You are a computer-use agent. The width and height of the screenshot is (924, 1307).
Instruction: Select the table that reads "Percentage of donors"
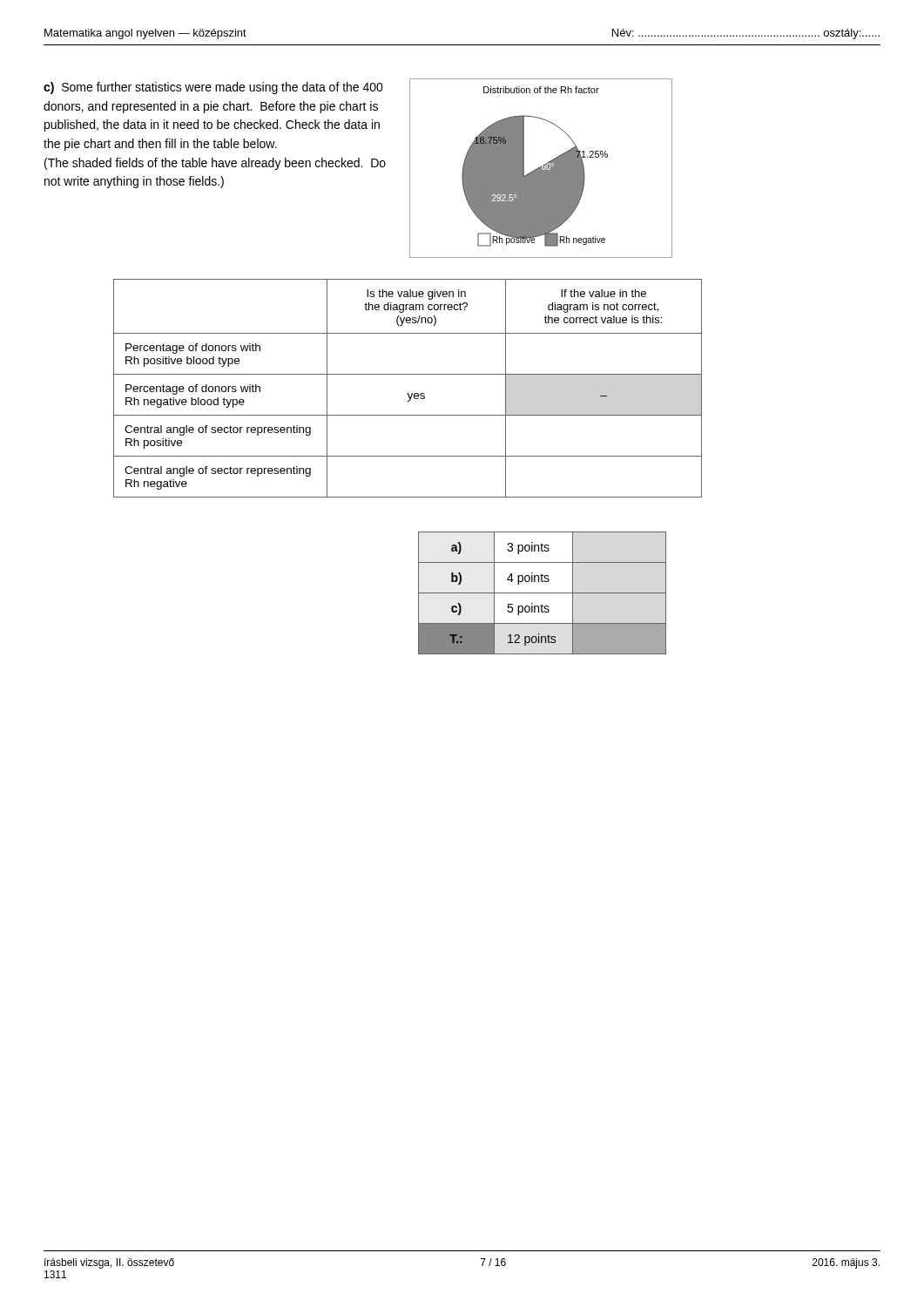(497, 388)
